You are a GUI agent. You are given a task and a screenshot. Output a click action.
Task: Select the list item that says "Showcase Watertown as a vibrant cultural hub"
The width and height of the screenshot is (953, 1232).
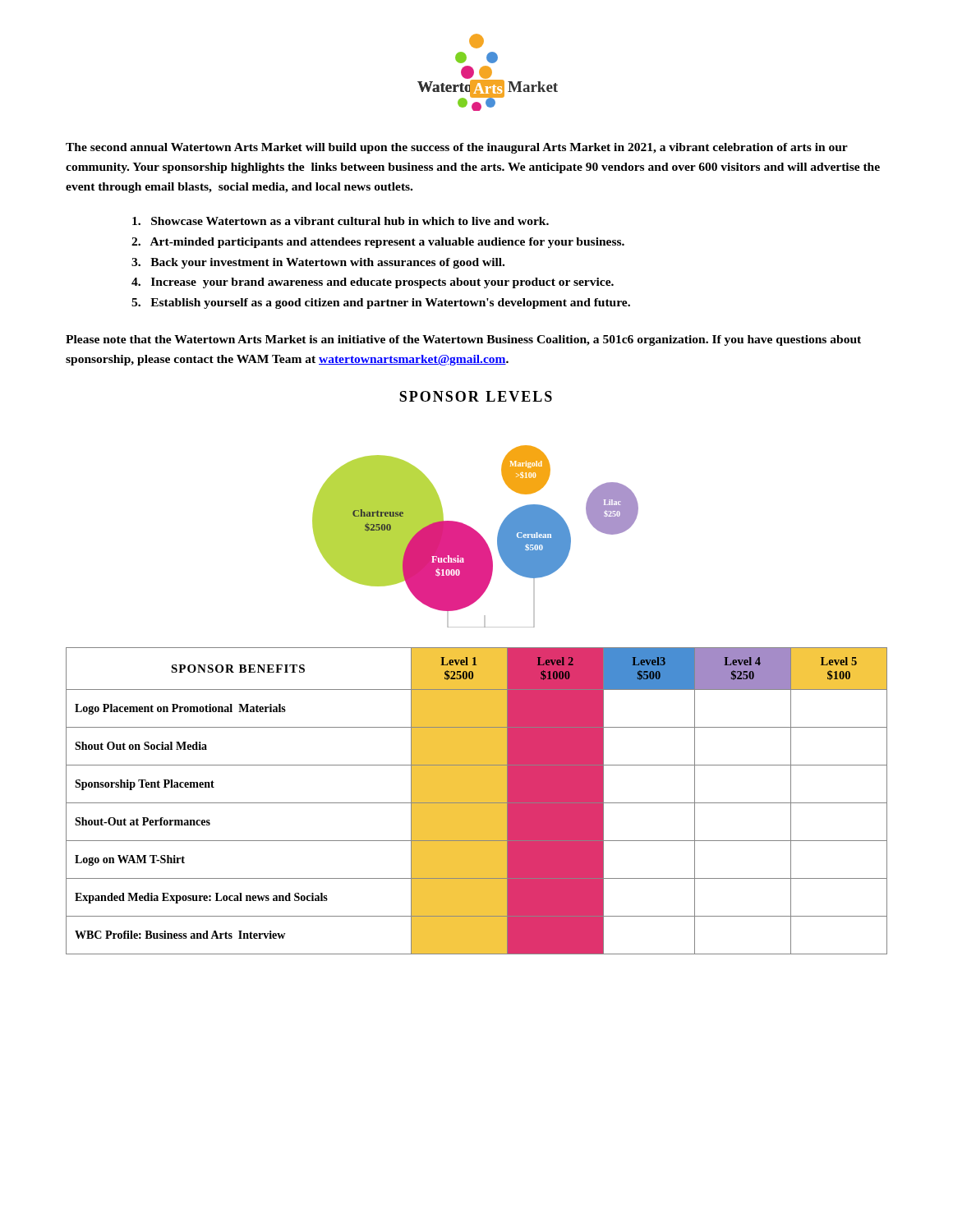(x=340, y=221)
